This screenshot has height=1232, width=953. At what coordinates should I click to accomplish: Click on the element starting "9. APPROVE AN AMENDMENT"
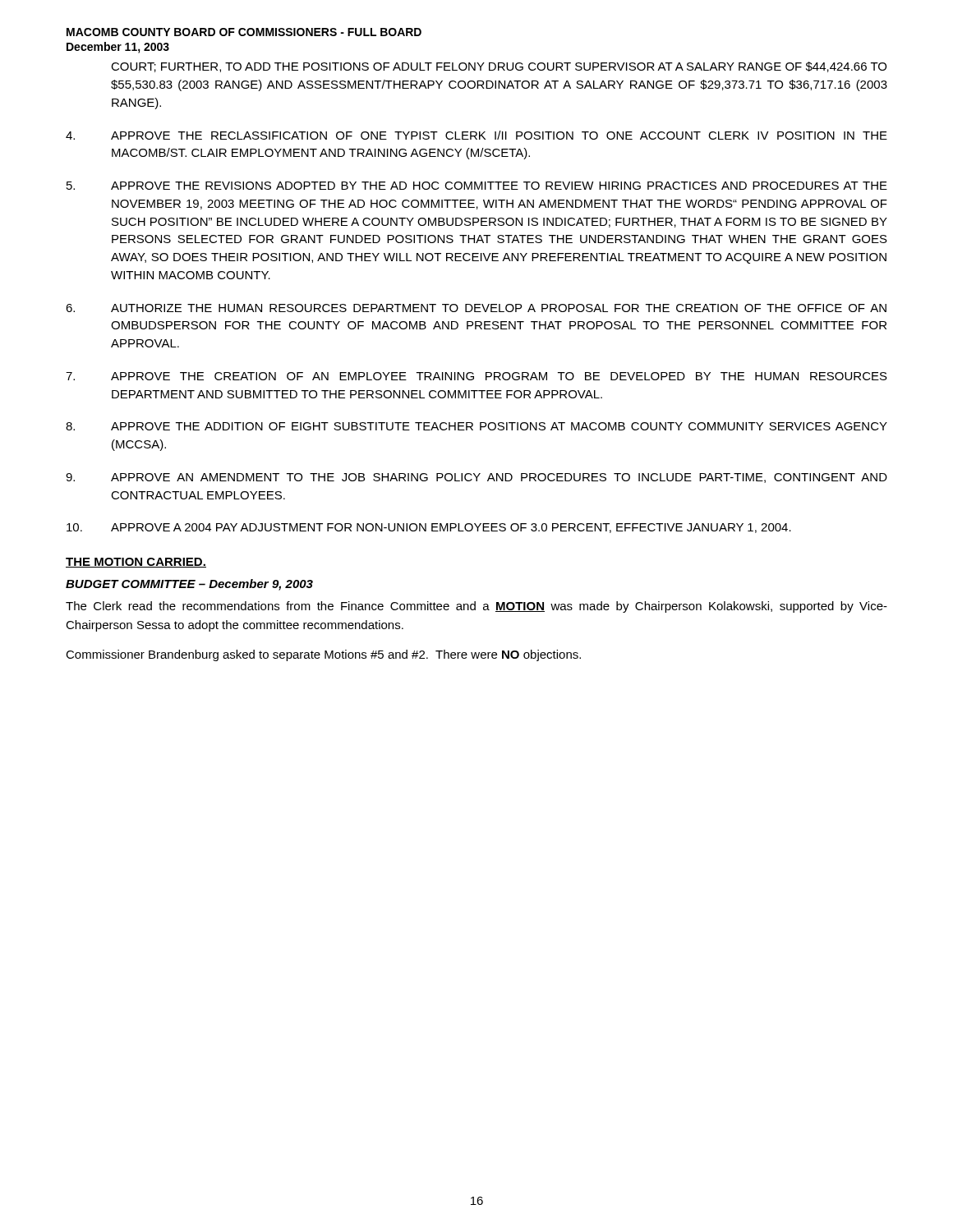[476, 486]
